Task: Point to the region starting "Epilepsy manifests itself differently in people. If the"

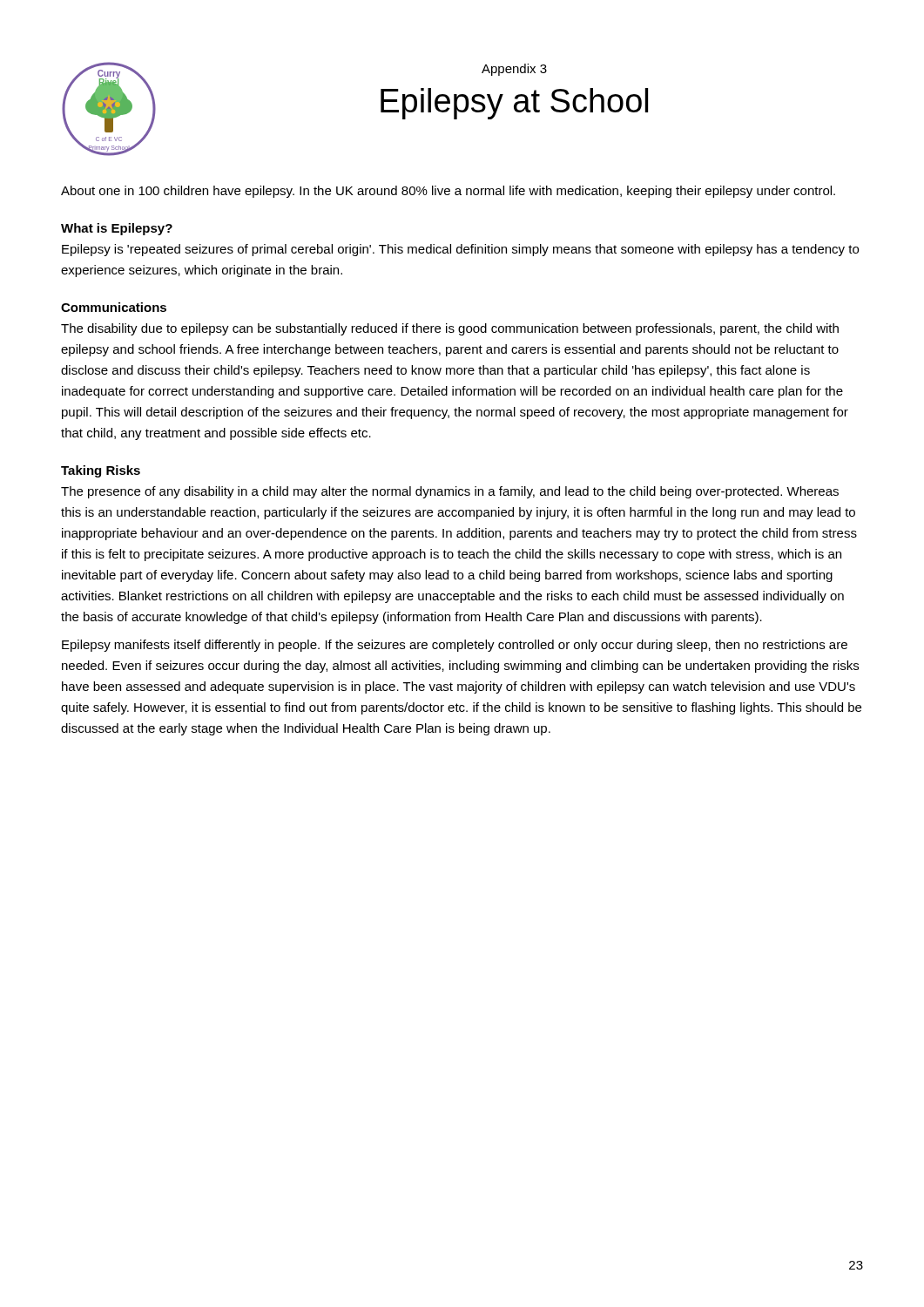Action: tap(462, 686)
